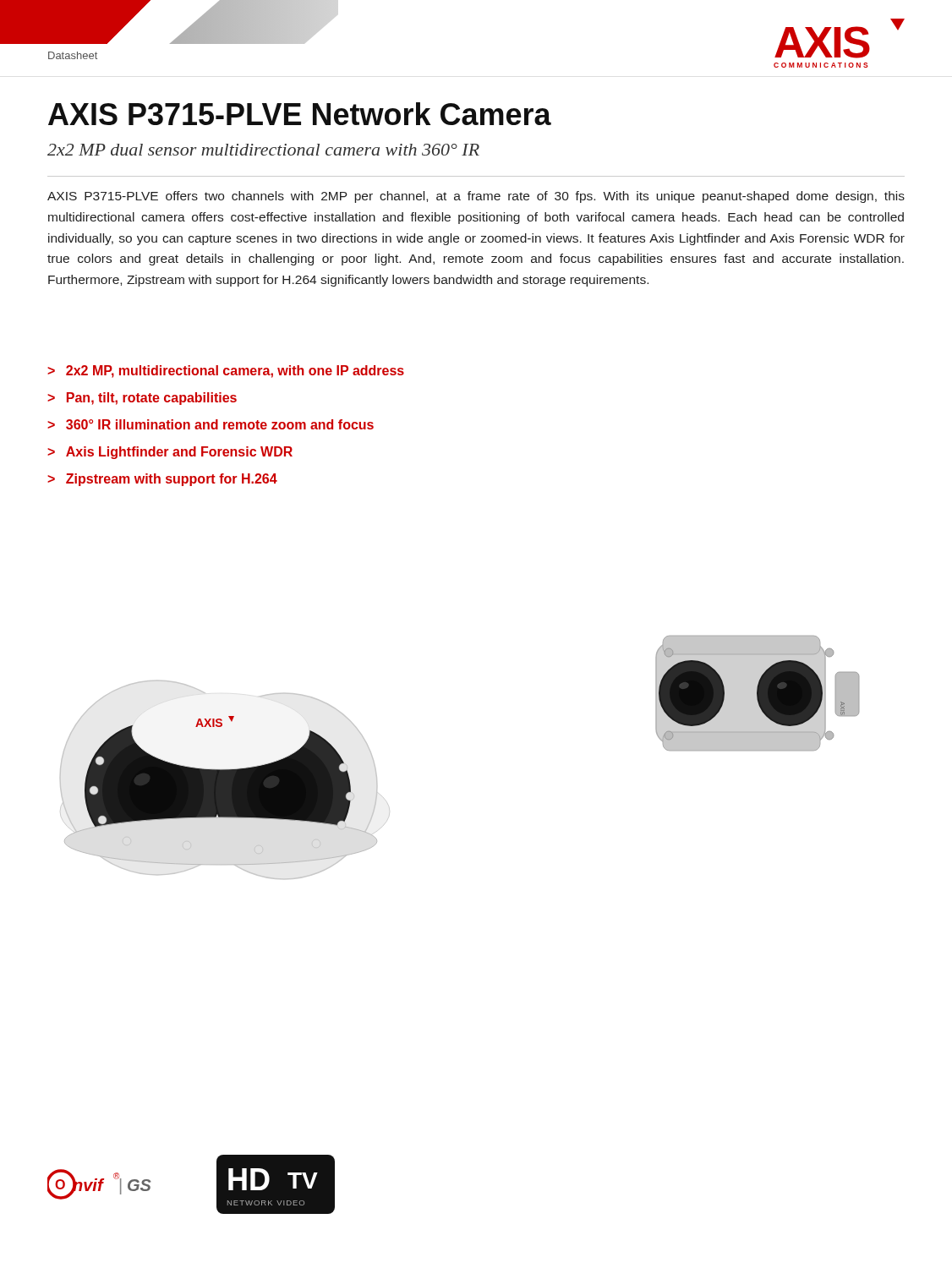Locate the block of text that opens with "> 360° IR illumination"
This screenshot has height=1268, width=952.
[211, 425]
